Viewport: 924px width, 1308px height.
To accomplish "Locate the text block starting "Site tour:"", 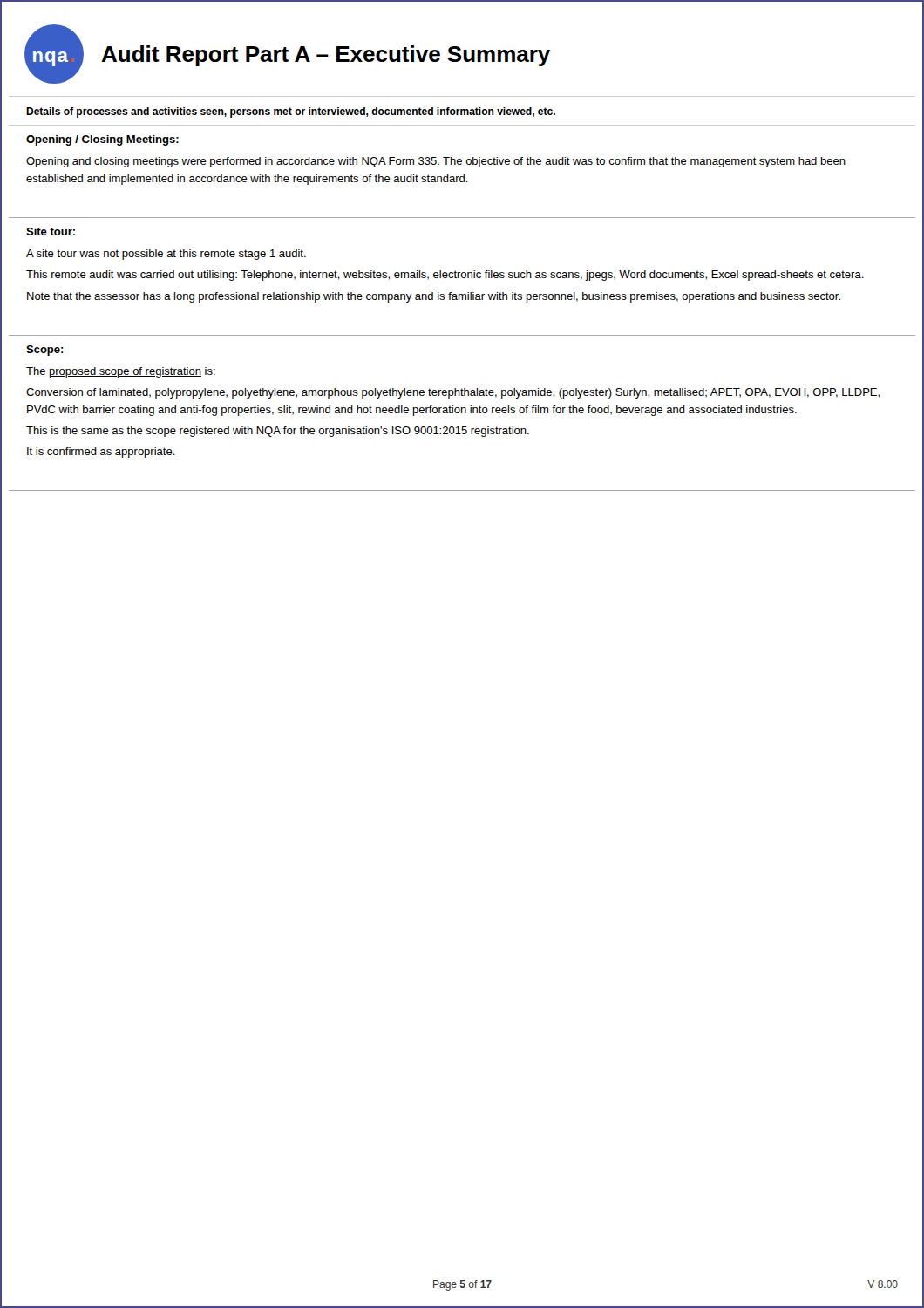I will [51, 232].
